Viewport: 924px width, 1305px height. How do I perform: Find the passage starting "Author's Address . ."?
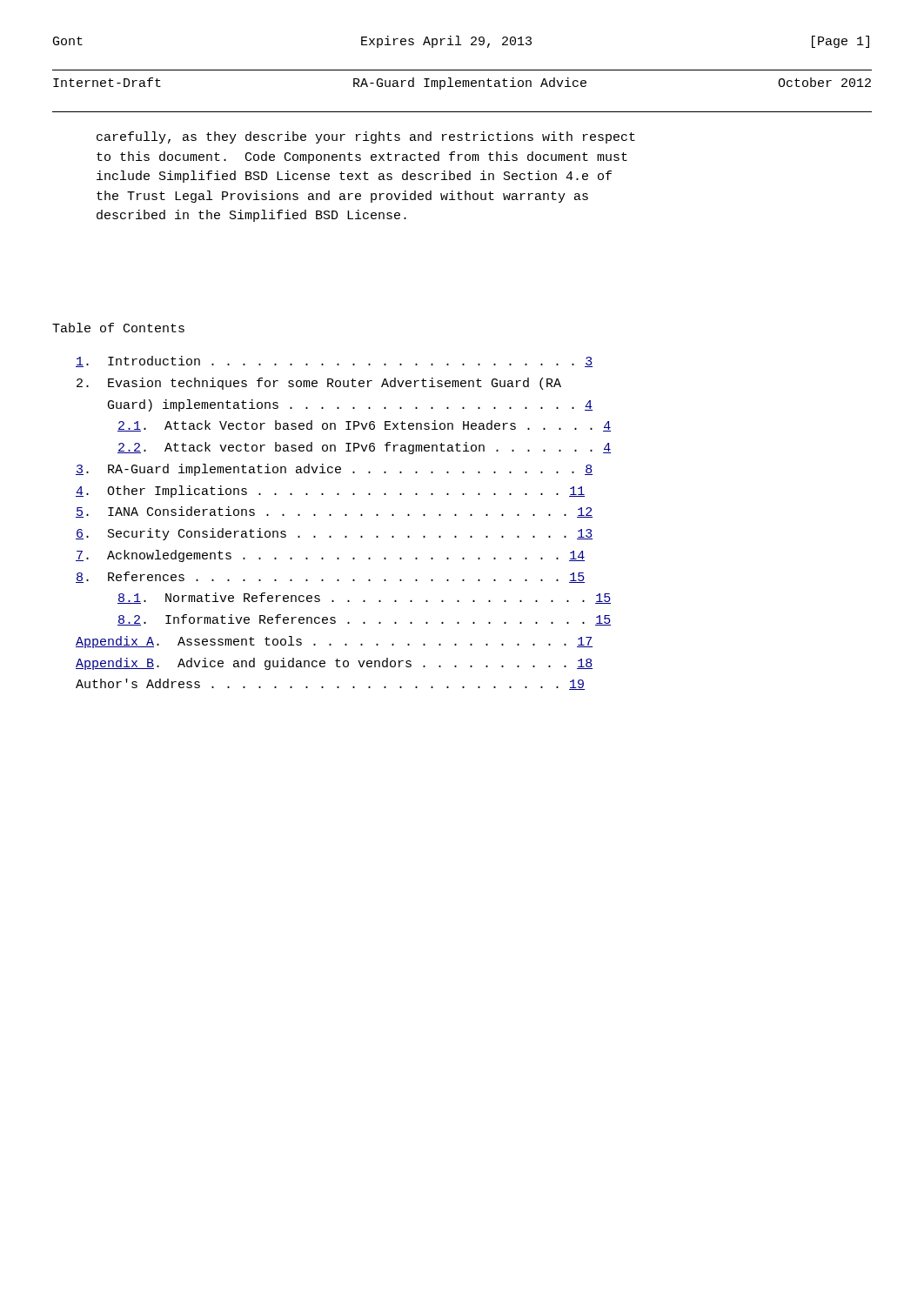pyautogui.click(x=319, y=685)
